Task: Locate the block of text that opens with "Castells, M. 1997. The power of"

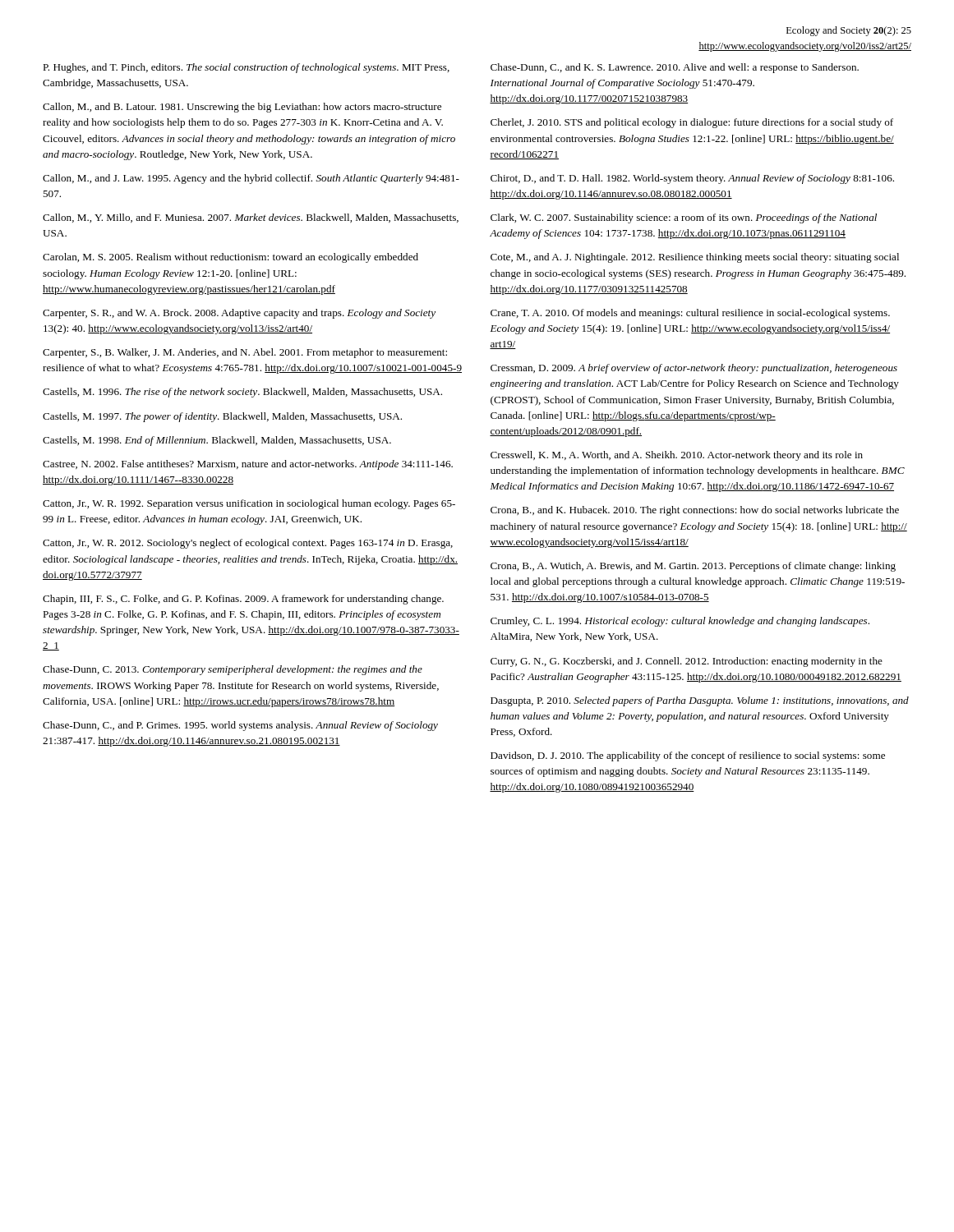Action: [x=223, y=416]
